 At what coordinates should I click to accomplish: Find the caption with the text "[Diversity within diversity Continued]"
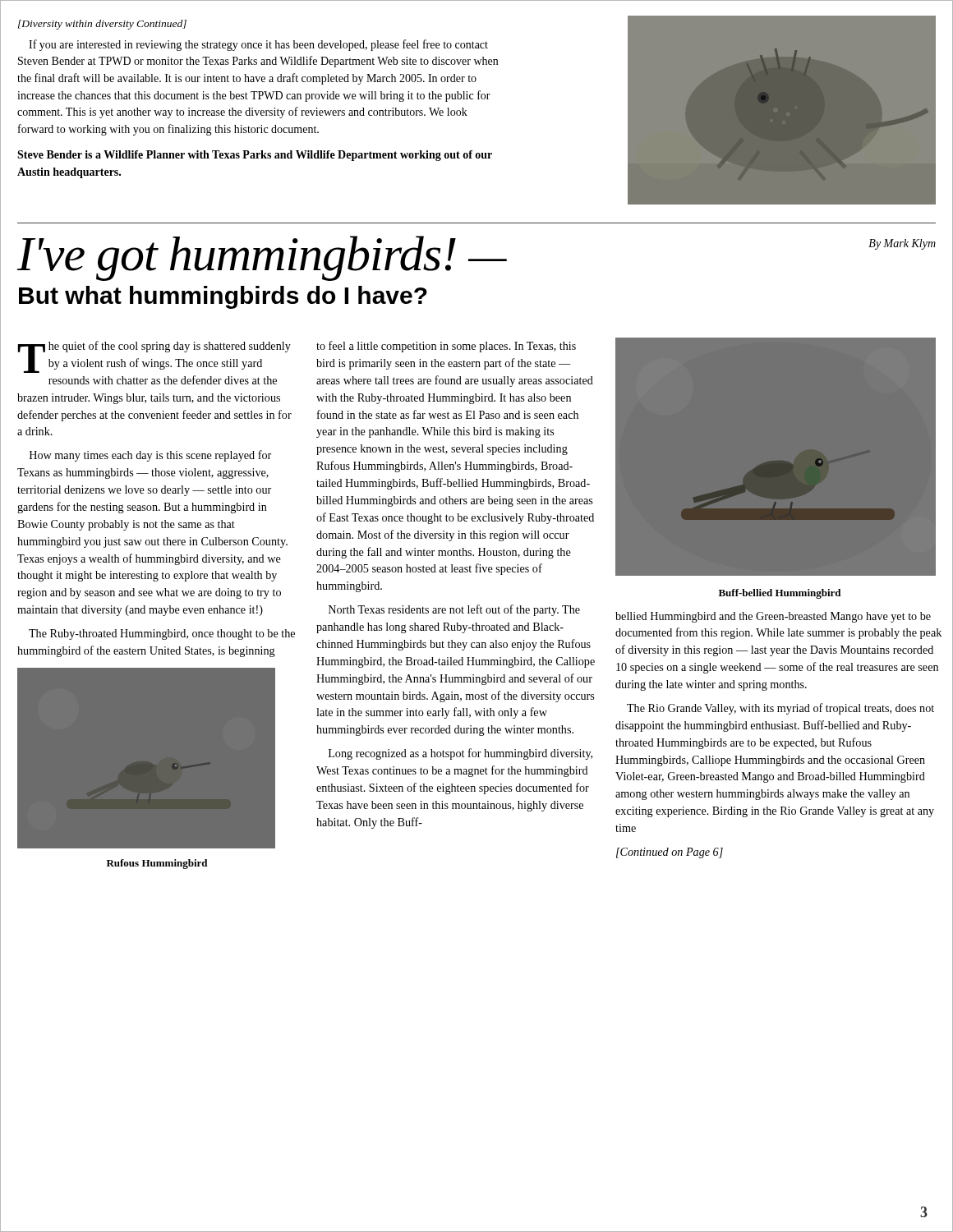pyautogui.click(x=102, y=23)
